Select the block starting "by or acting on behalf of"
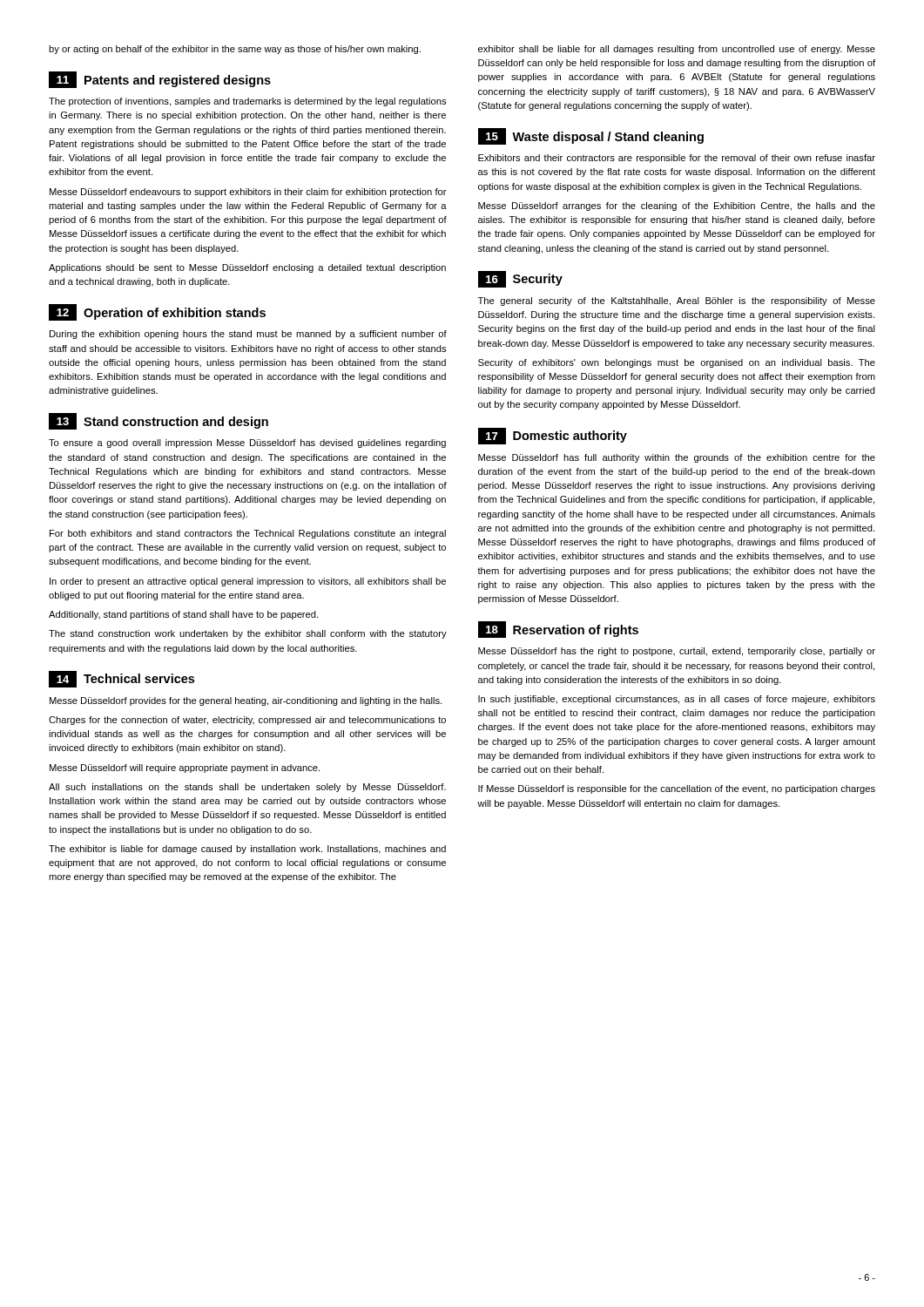Viewport: 924px width, 1307px height. click(x=248, y=49)
